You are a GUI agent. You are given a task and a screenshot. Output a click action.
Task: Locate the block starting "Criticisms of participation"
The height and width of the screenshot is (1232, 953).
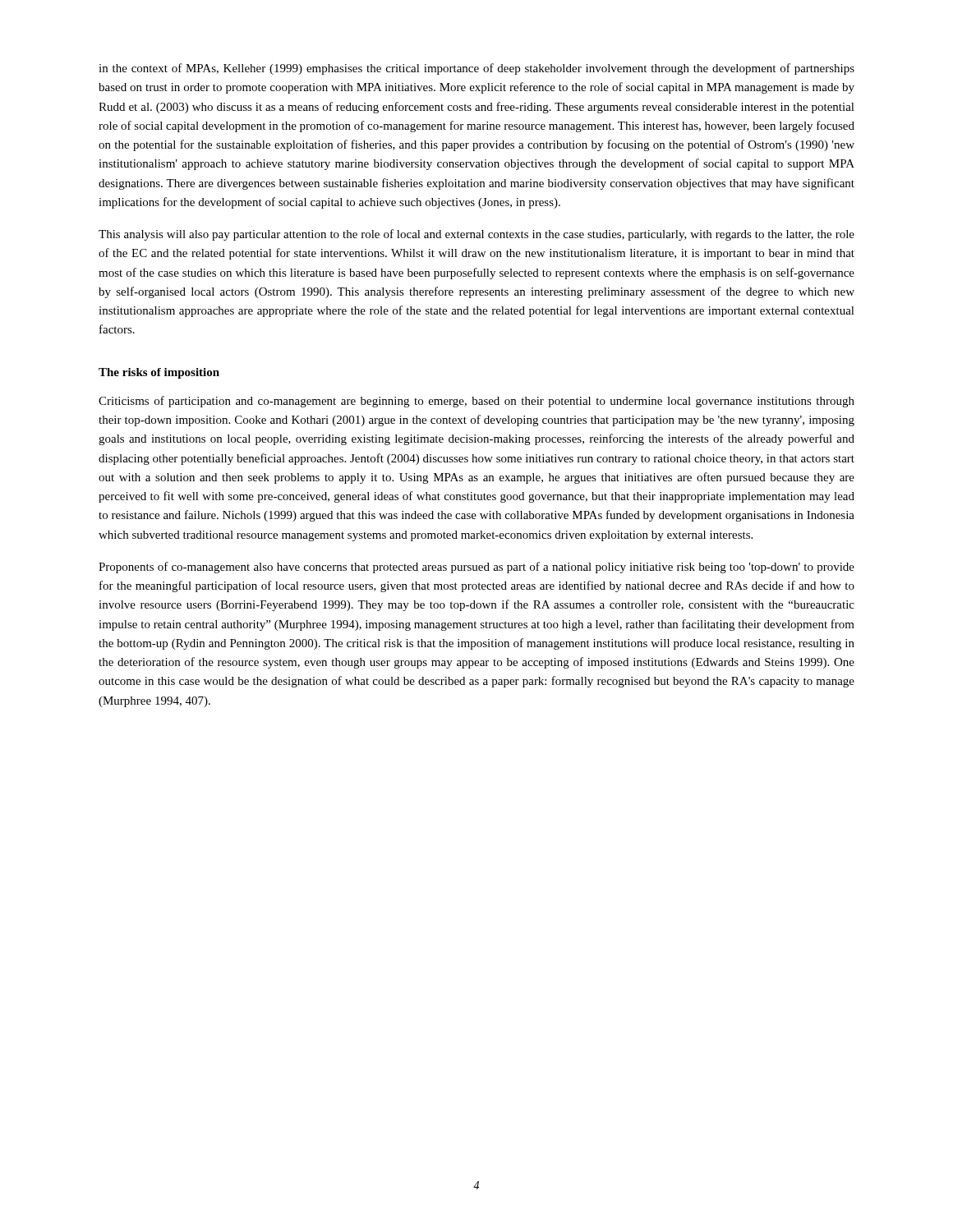476,468
